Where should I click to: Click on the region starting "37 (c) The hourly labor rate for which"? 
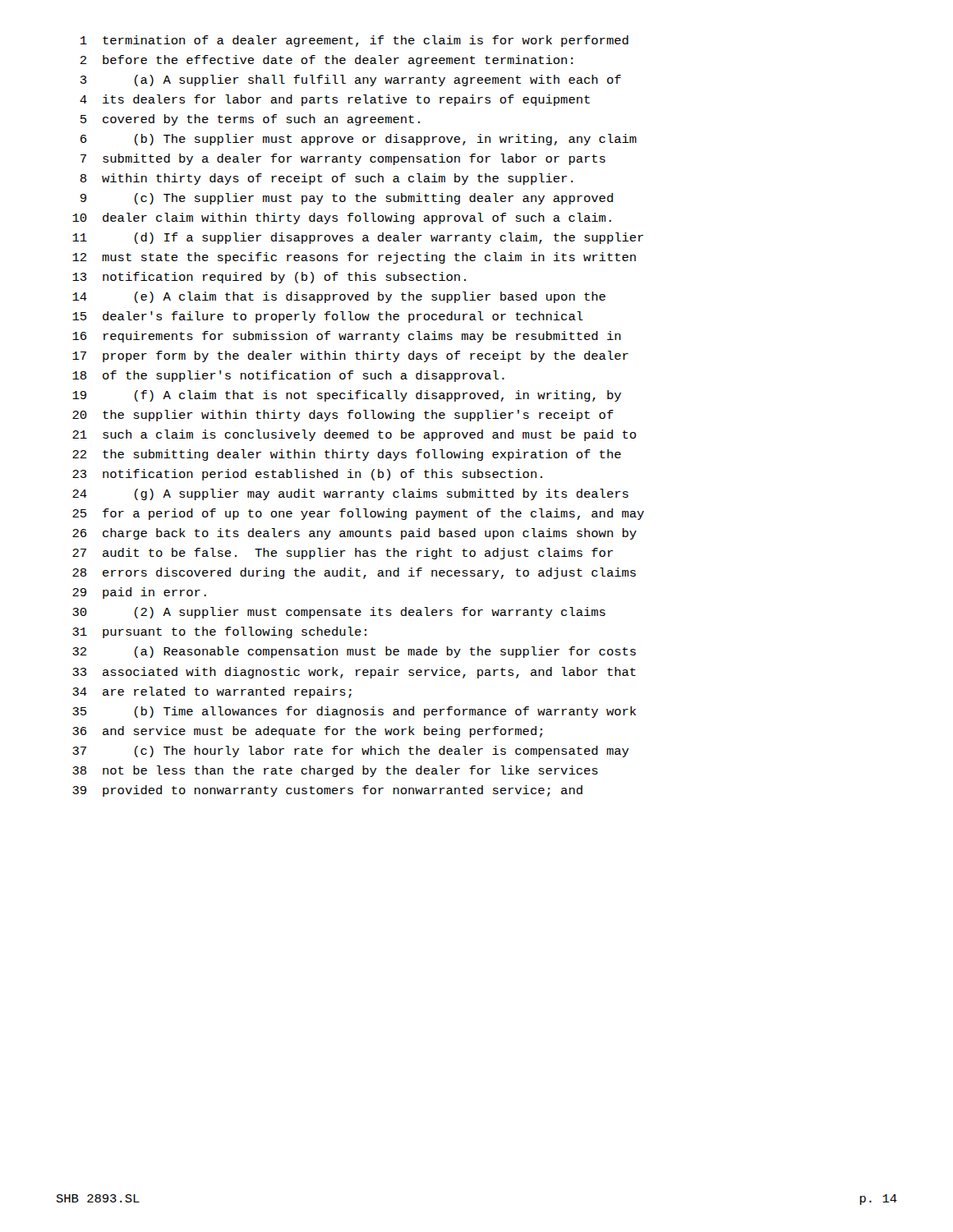pos(476,751)
